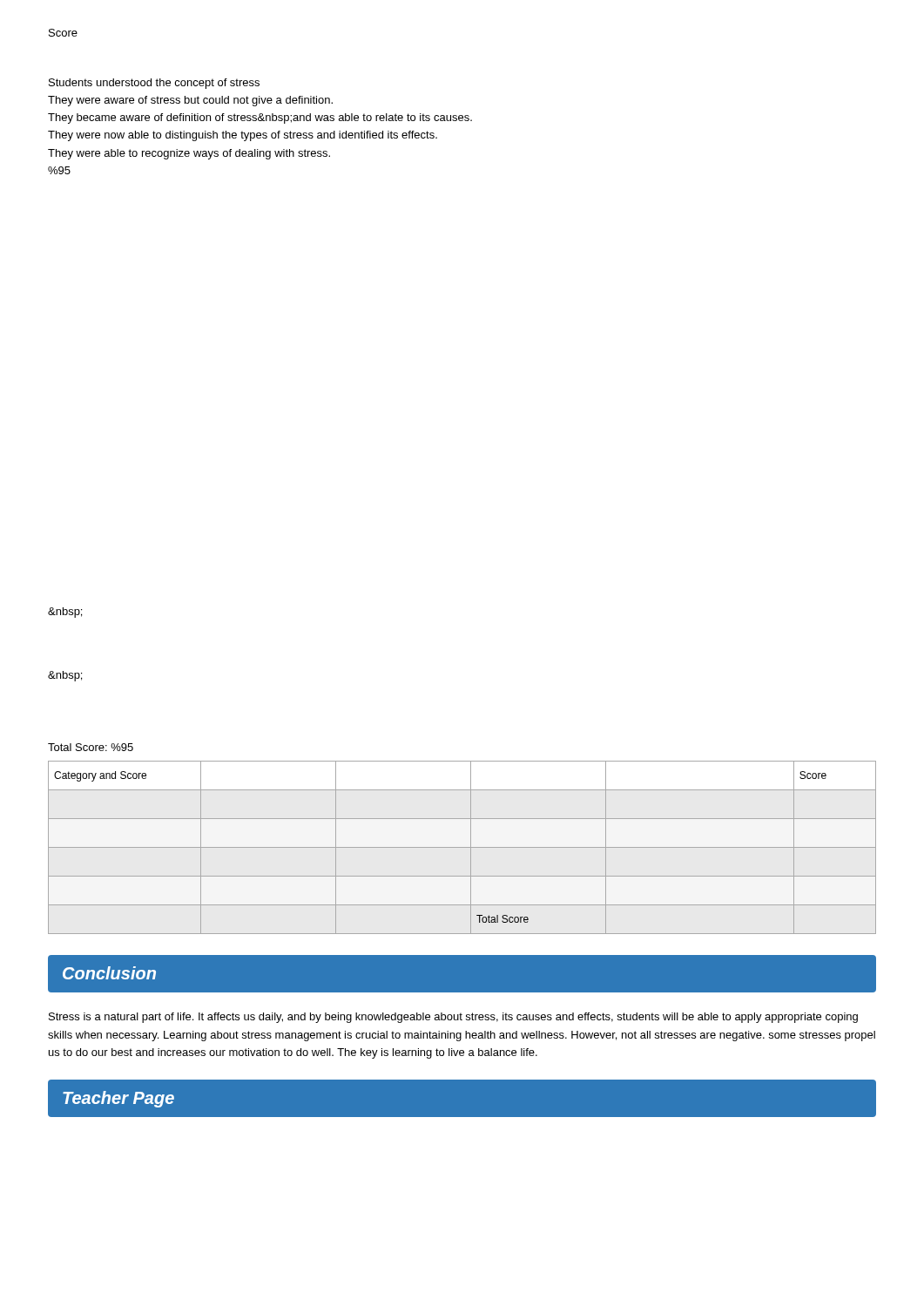Click on the table containing "Total Score"

(462, 847)
